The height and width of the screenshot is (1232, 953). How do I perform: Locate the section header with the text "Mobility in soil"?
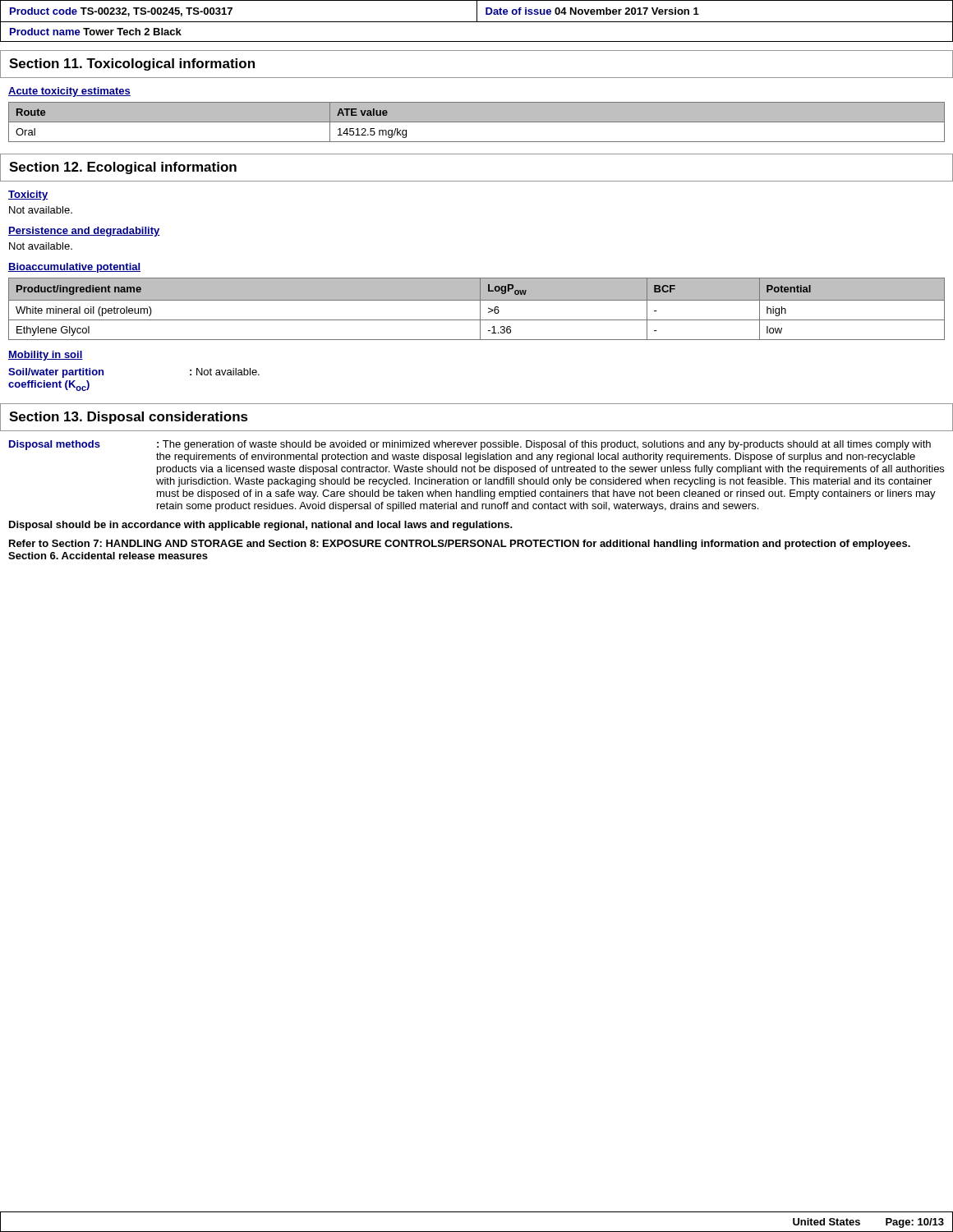(46, 356)
